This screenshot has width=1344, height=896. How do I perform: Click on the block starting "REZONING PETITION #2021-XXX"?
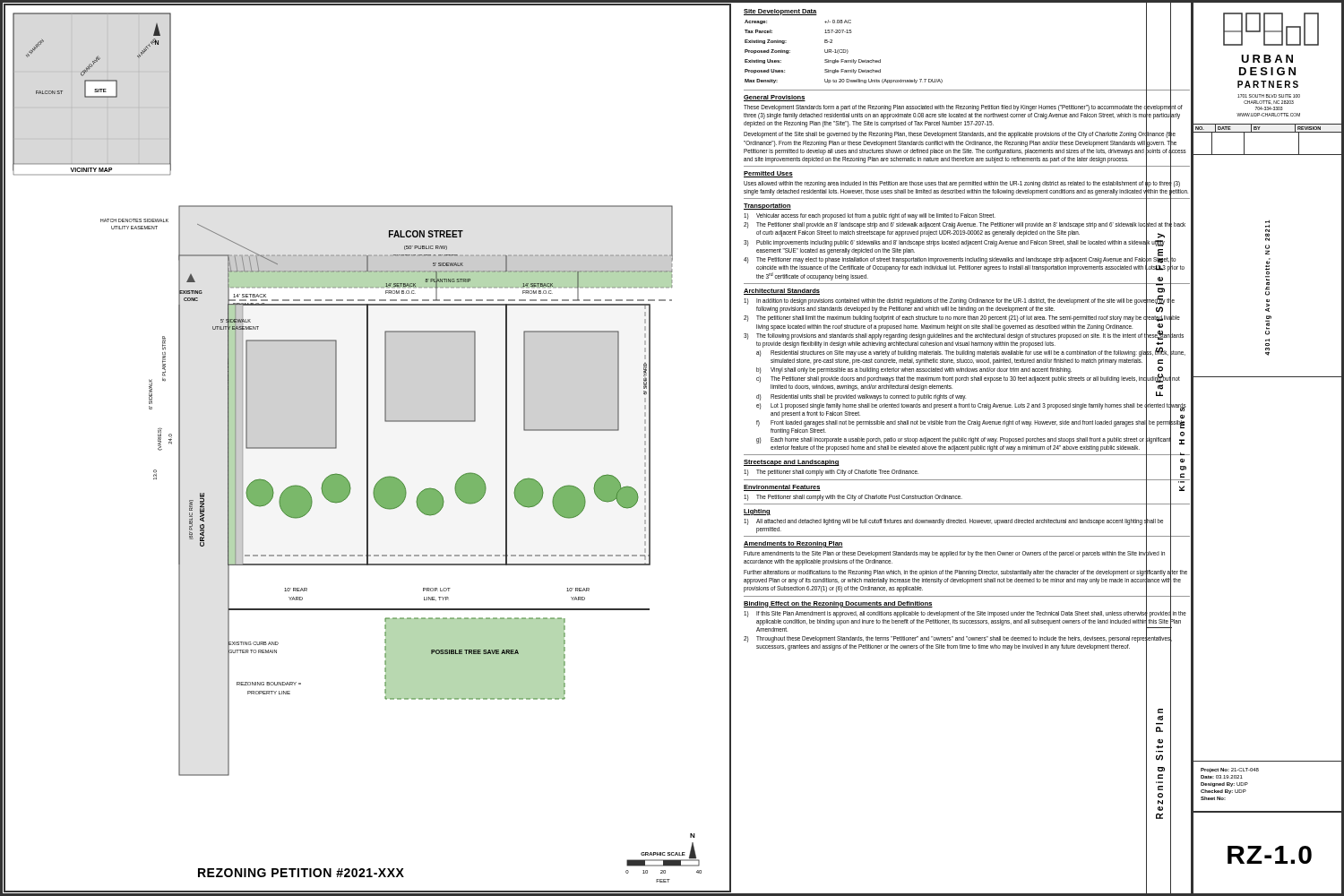(301, 873)
